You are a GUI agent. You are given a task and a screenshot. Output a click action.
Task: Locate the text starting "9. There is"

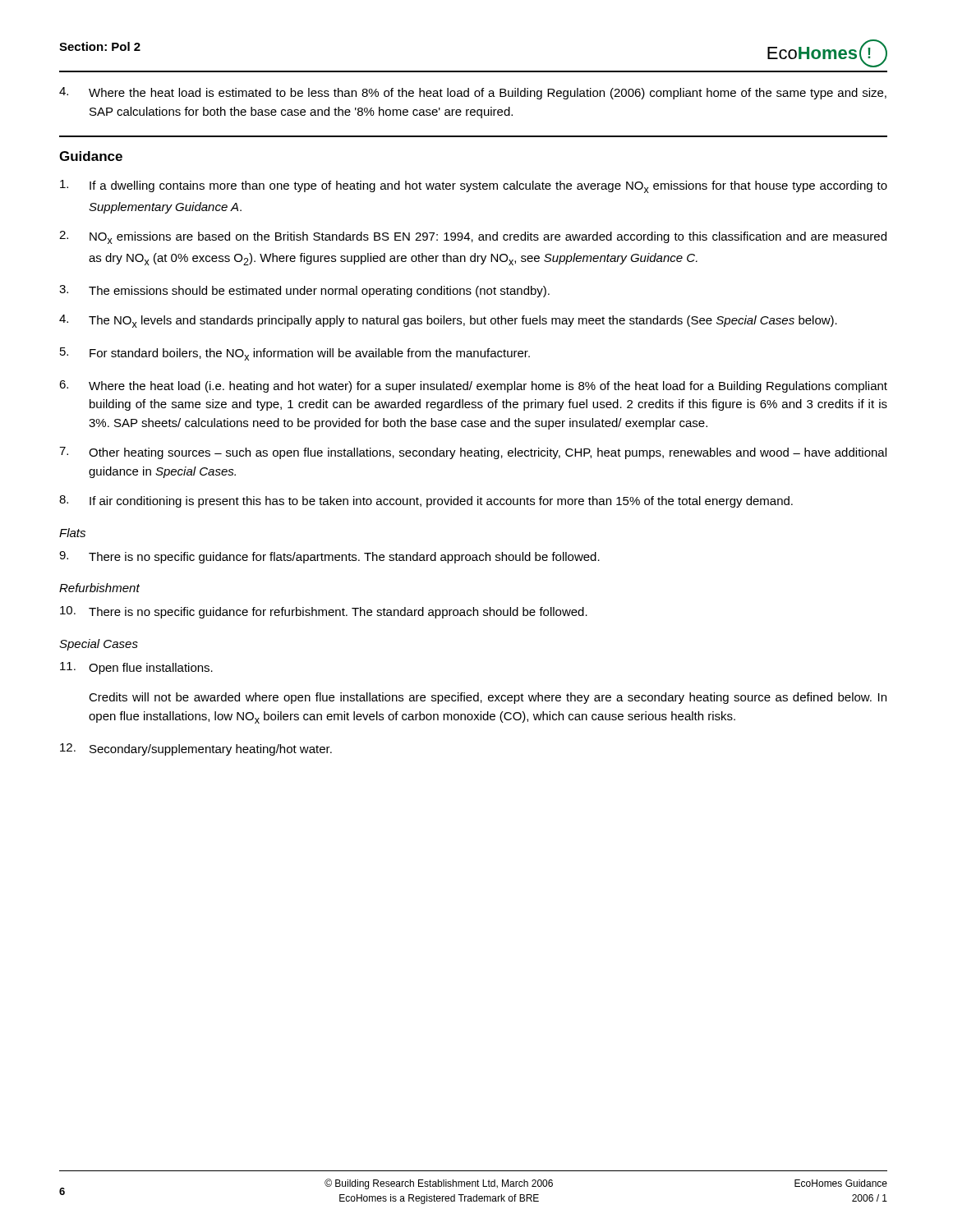point(473,557)
